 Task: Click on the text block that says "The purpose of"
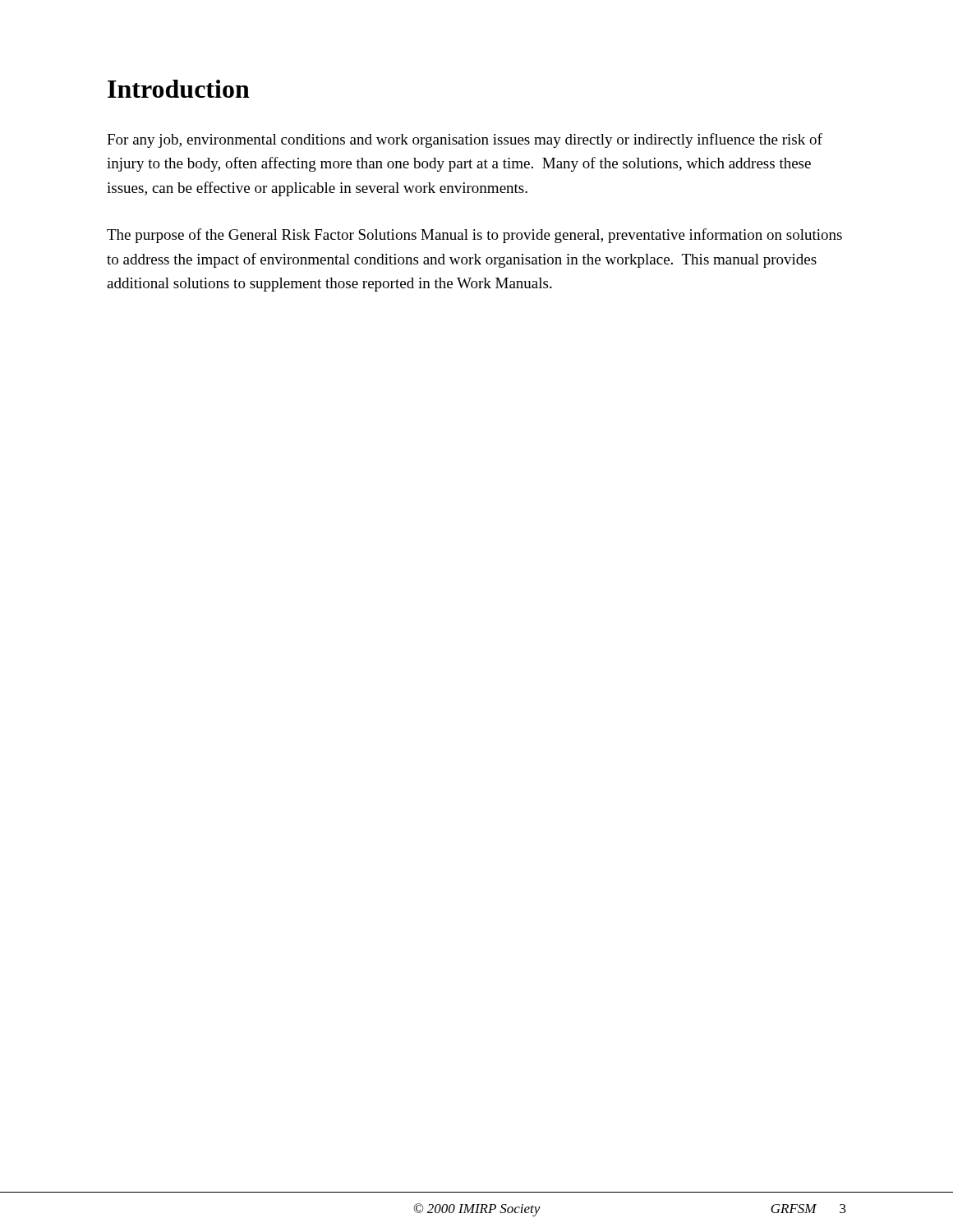pos(476,259)
